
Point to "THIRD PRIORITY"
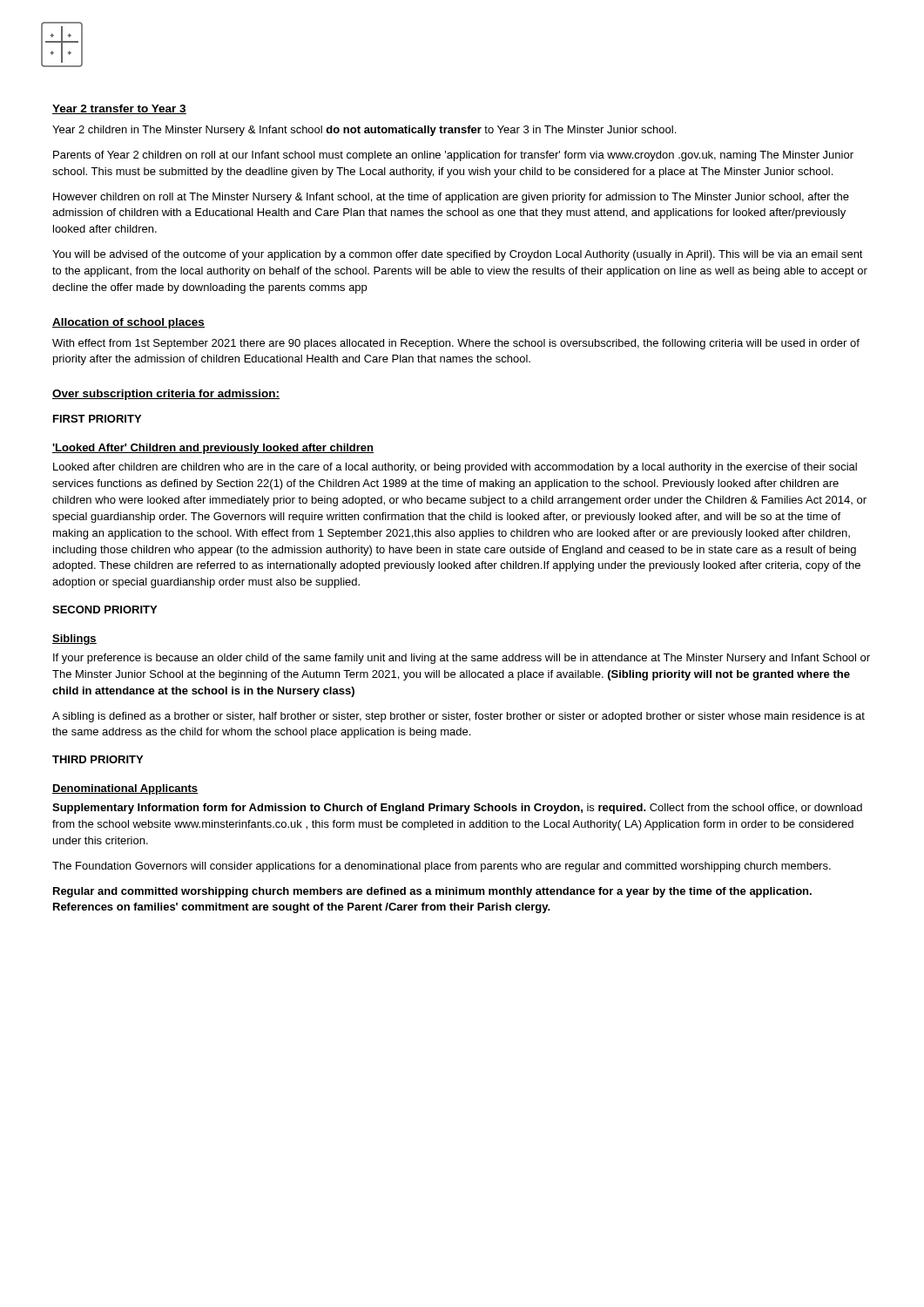click(x=98, y=760)
